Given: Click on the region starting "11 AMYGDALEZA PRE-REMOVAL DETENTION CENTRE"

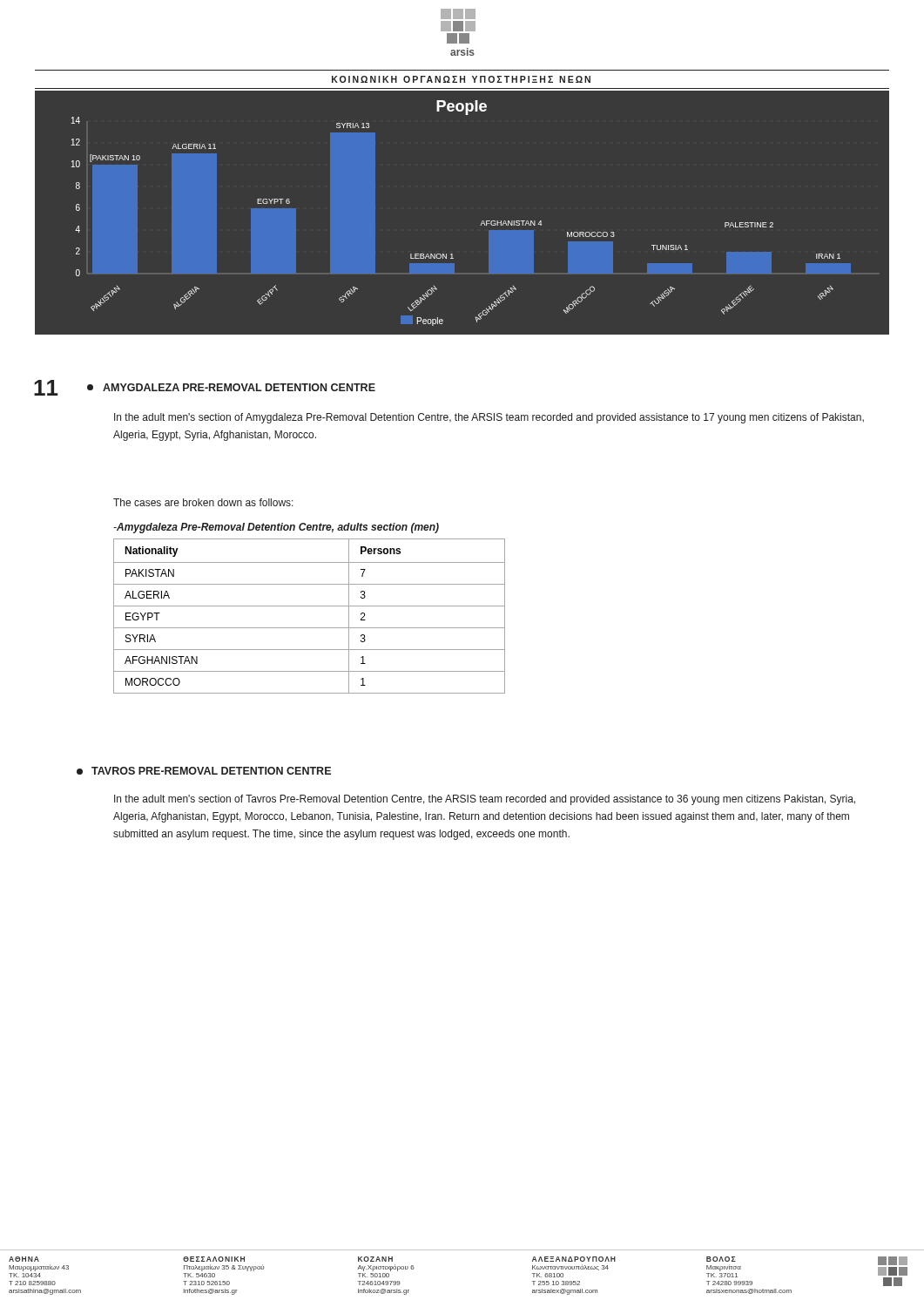Looking at the screenshot, I should coord(204,388).
